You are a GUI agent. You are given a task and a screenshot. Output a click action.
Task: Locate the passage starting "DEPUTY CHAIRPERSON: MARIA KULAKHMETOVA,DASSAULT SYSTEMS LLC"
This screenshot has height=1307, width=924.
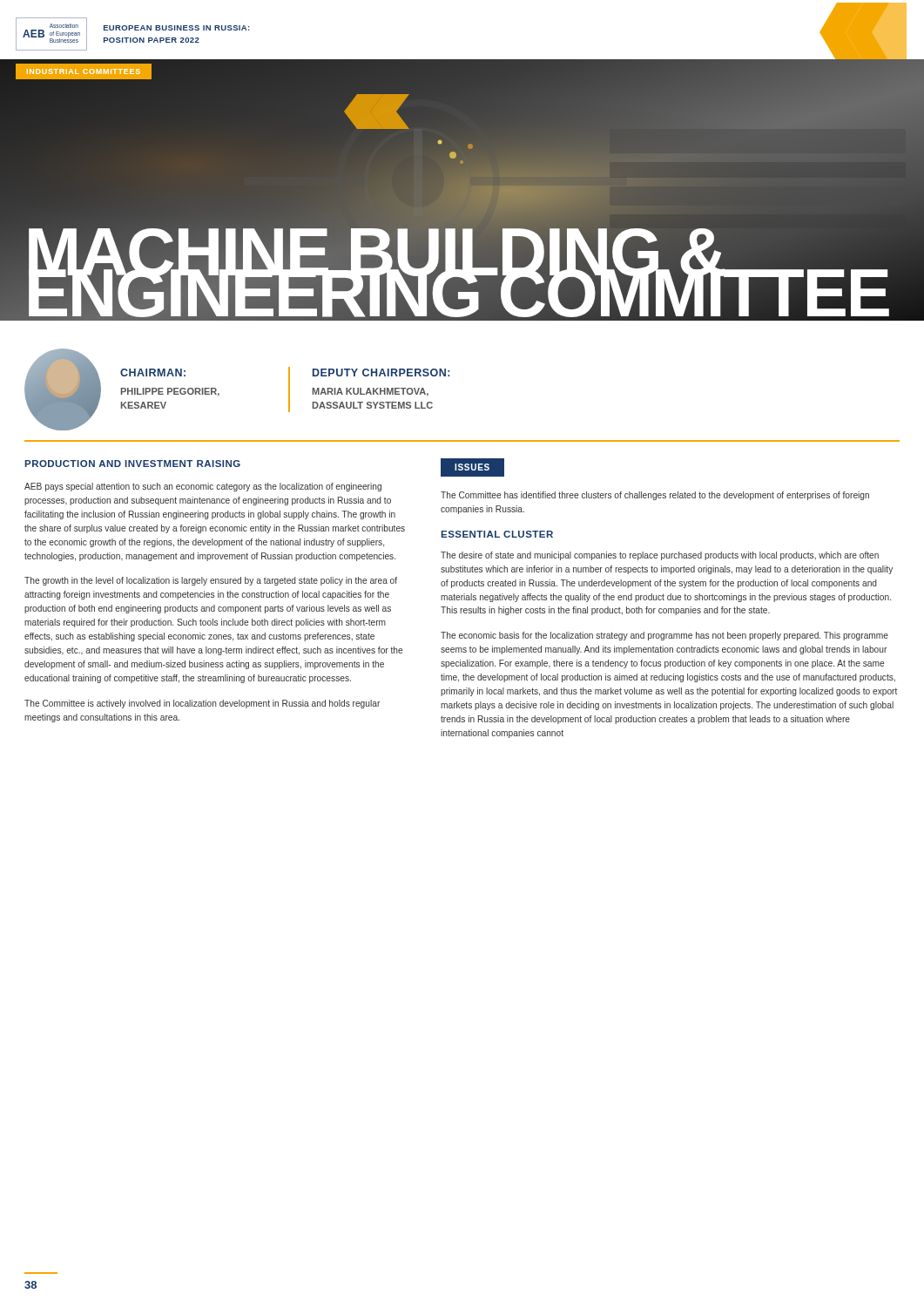click(x=381, y=372)
